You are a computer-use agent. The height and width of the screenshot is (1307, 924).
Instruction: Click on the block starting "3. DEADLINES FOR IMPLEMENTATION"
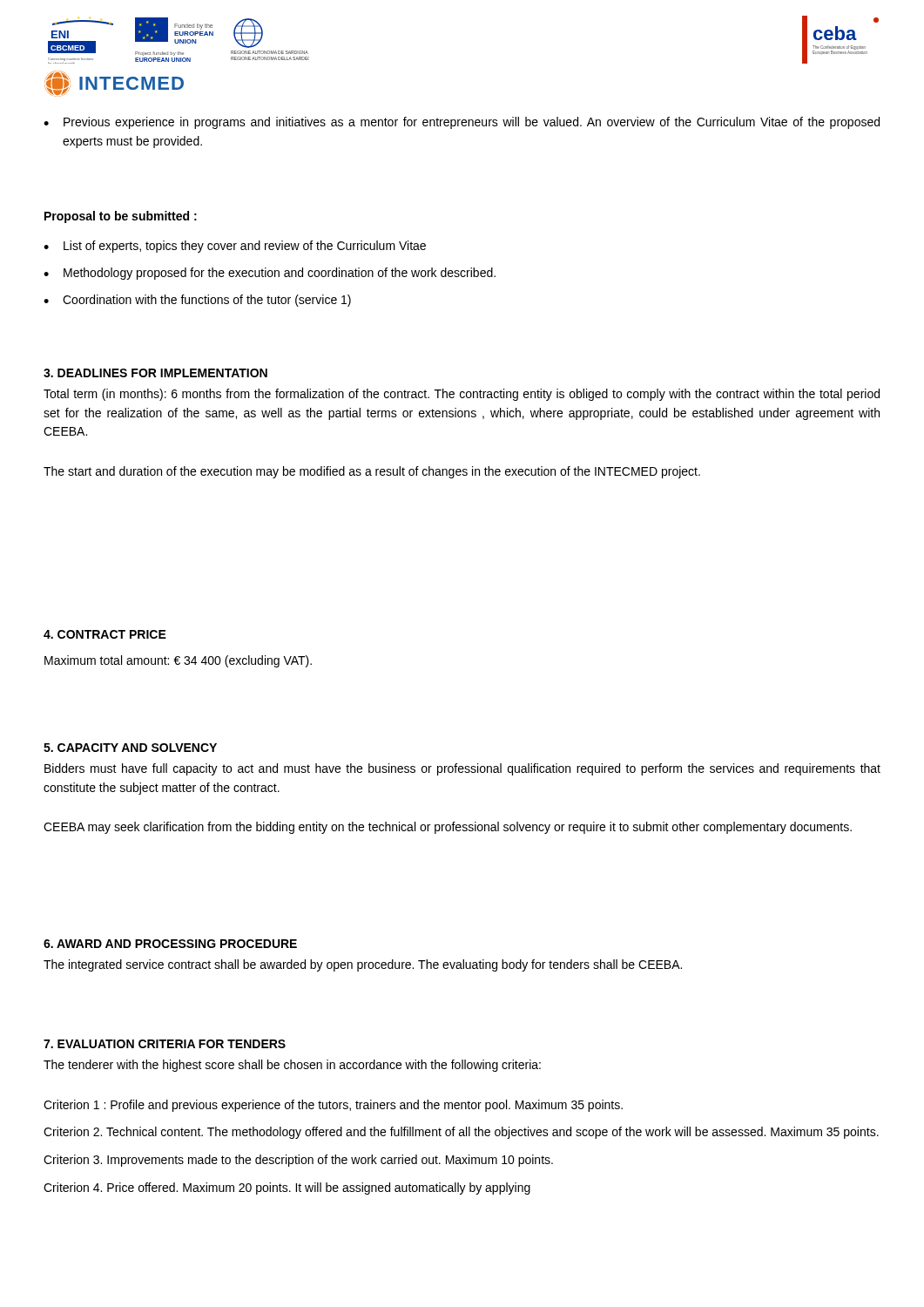click(x=156, y=373)
